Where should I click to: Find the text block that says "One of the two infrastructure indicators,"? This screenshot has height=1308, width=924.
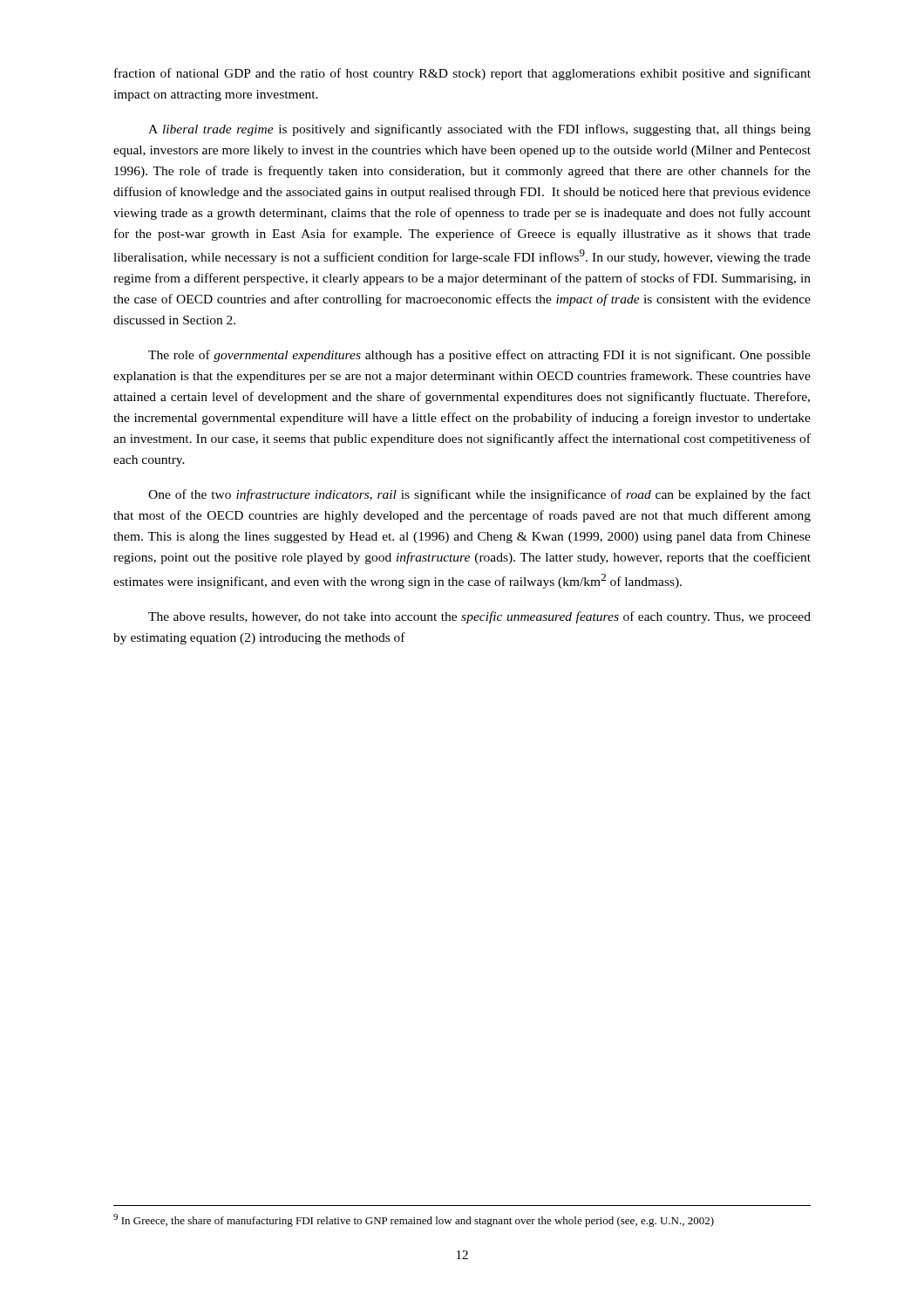click(x=462, y=538)
